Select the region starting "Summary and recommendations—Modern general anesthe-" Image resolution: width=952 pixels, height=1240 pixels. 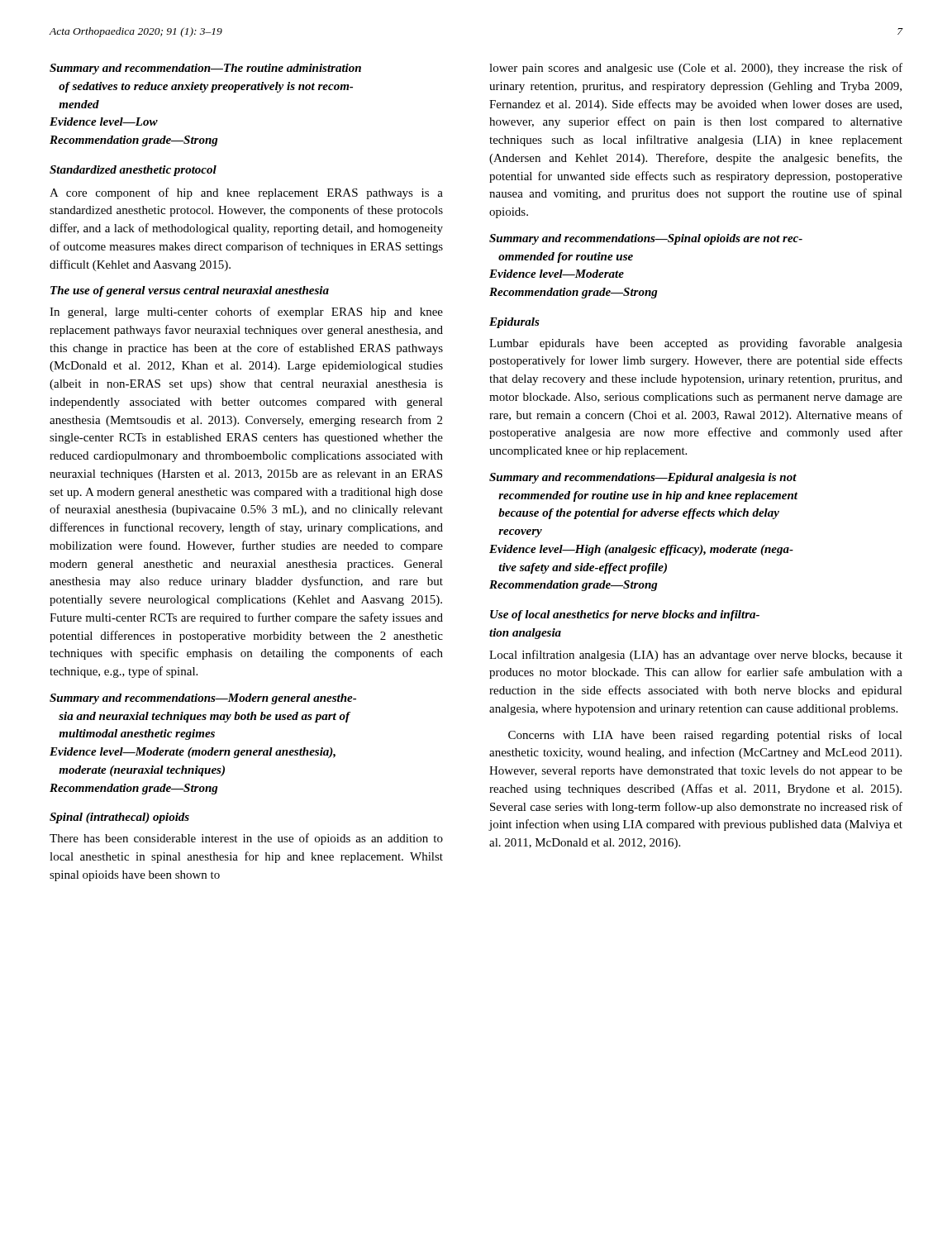[203, 742]
